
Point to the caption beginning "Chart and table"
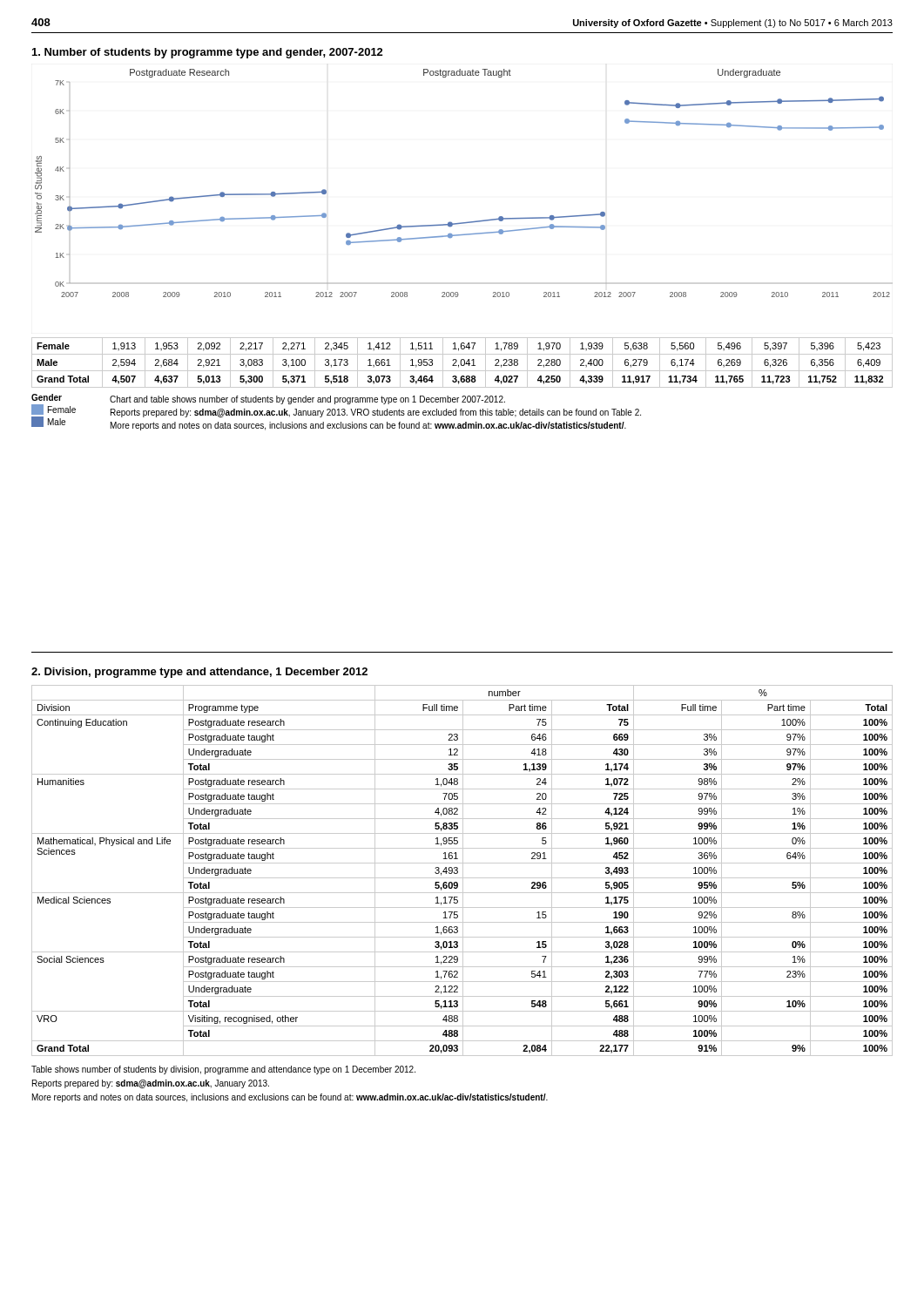[x=376, y=413]
